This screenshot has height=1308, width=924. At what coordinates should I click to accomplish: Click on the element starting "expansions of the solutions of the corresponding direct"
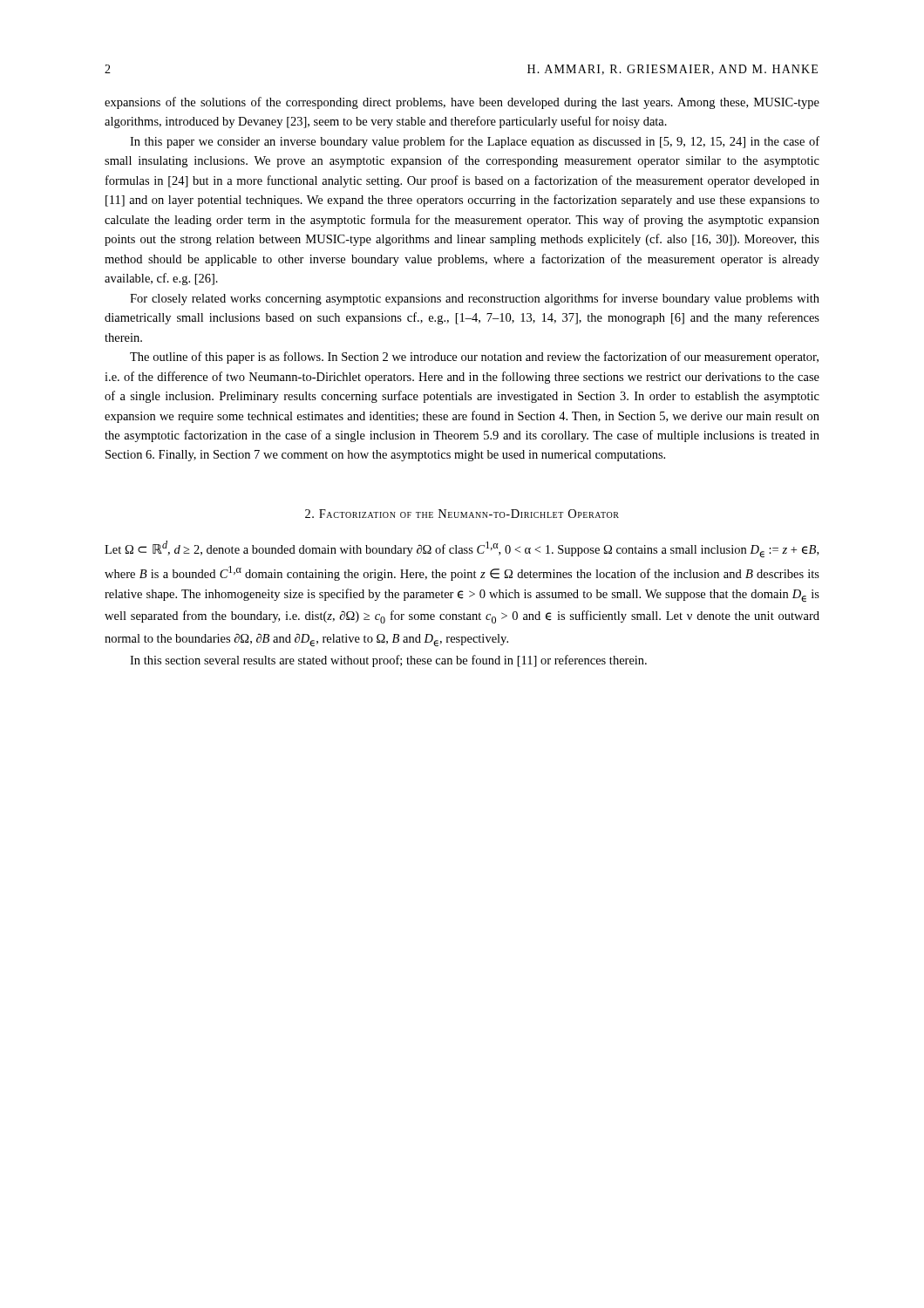pos(462,103)
